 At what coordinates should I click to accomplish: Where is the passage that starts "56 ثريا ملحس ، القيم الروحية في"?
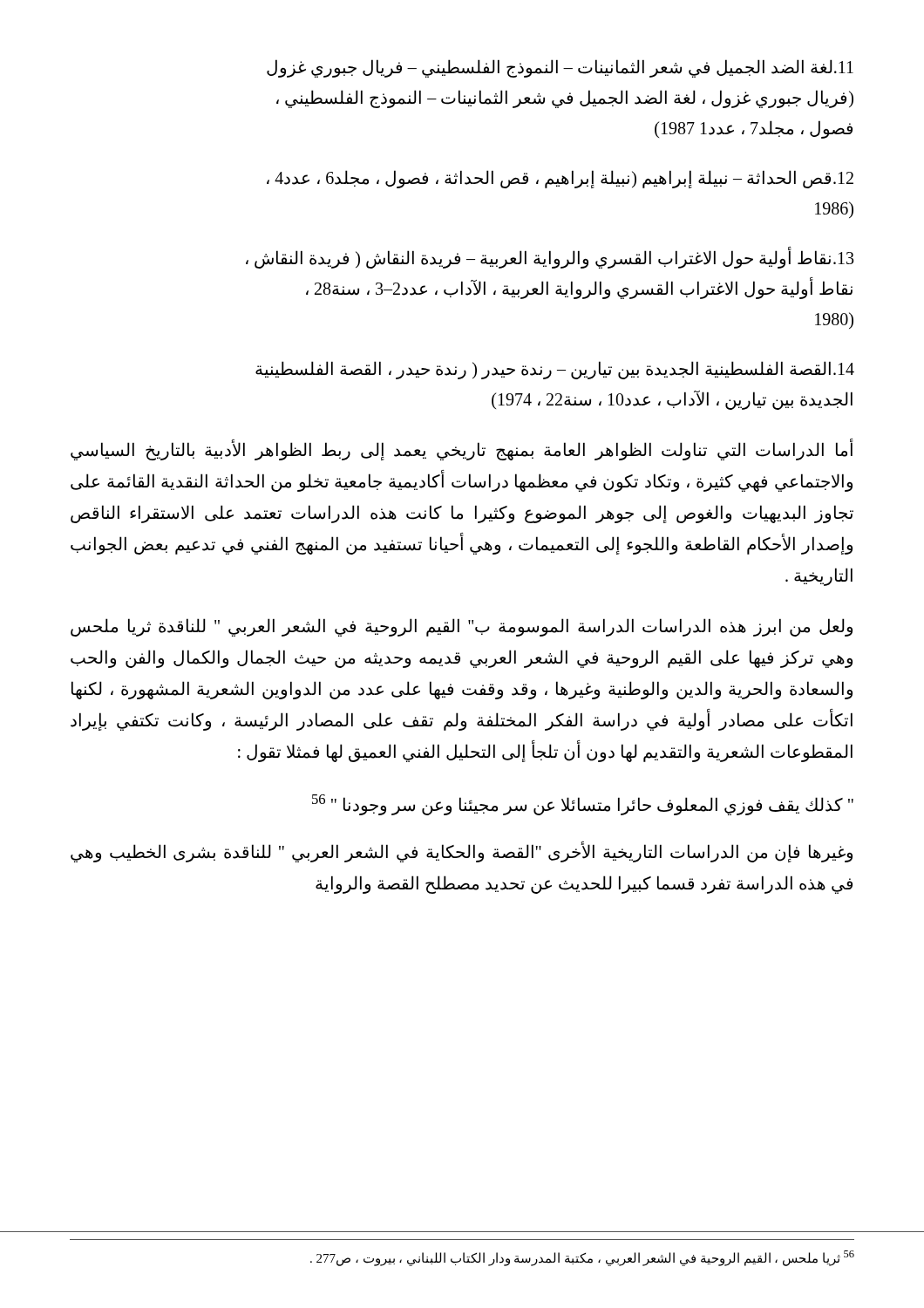tap(462, 1252)
